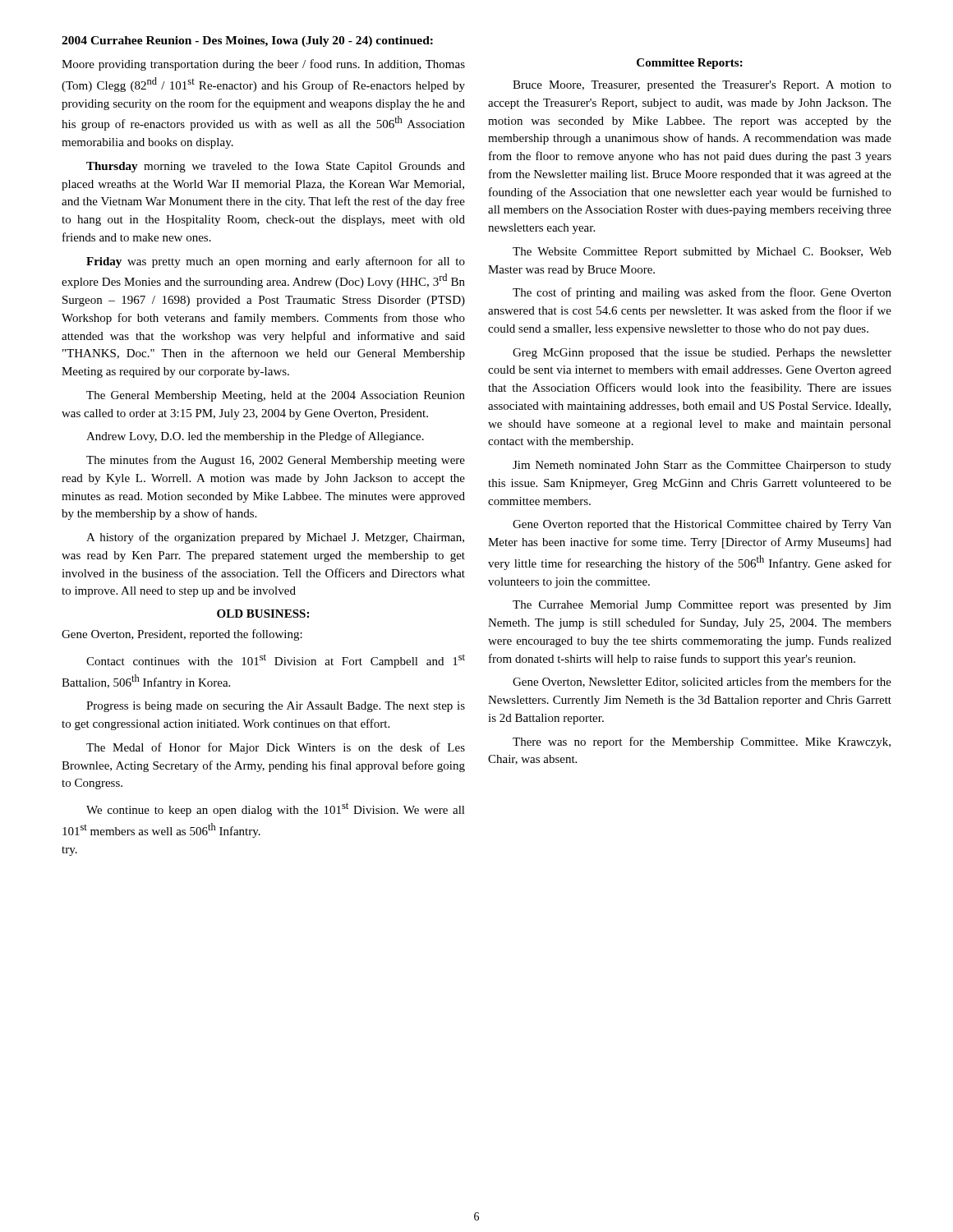Find the block on this page that starts "Thursday morning we traveled to the"
Screen dimensions: 1232x953
pyautogui.click(x=263, y=202)
